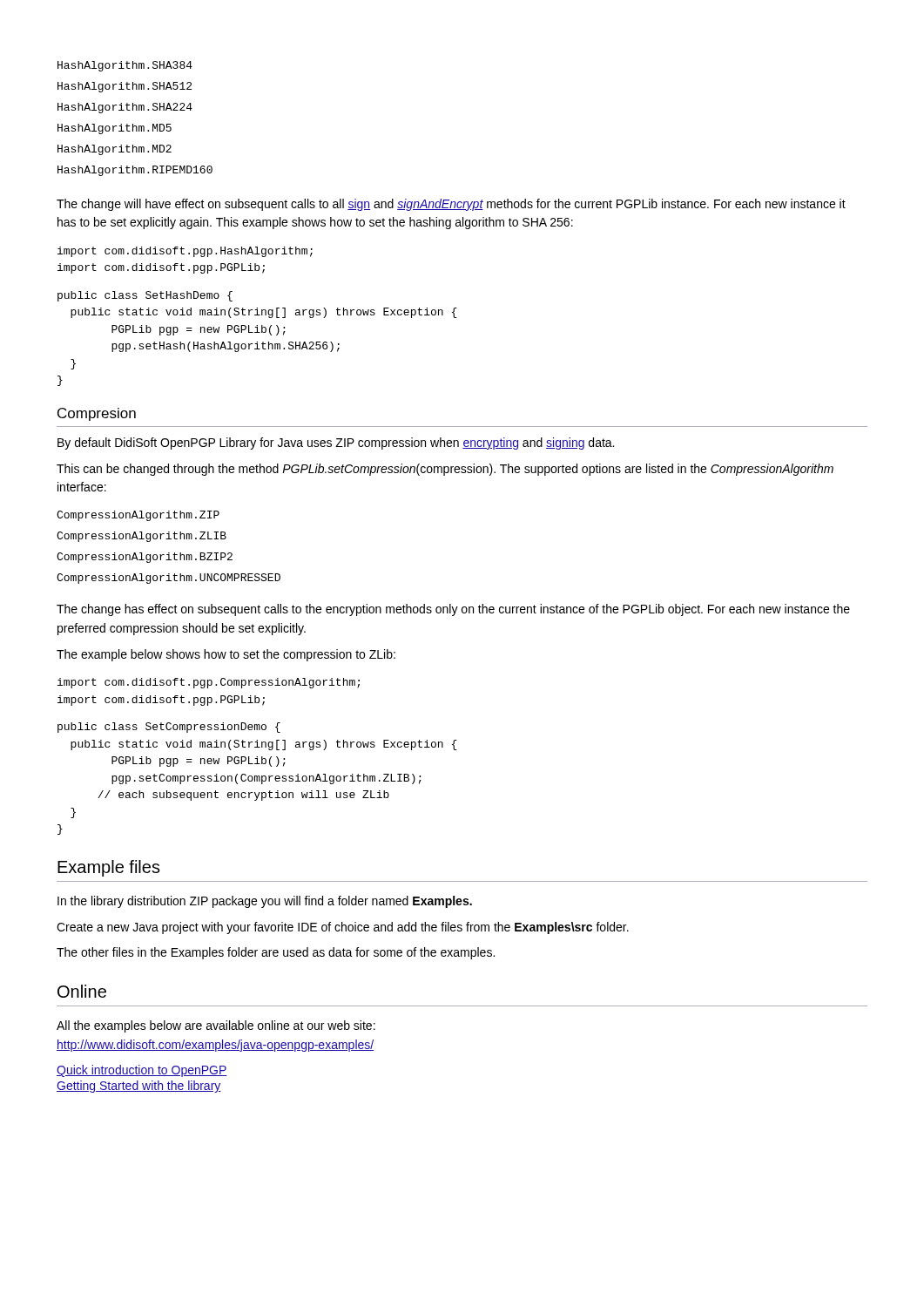Viewport: 924px width, 1307px height.
Task: Click on the region starting "Example files"
Action: [108, 867]
